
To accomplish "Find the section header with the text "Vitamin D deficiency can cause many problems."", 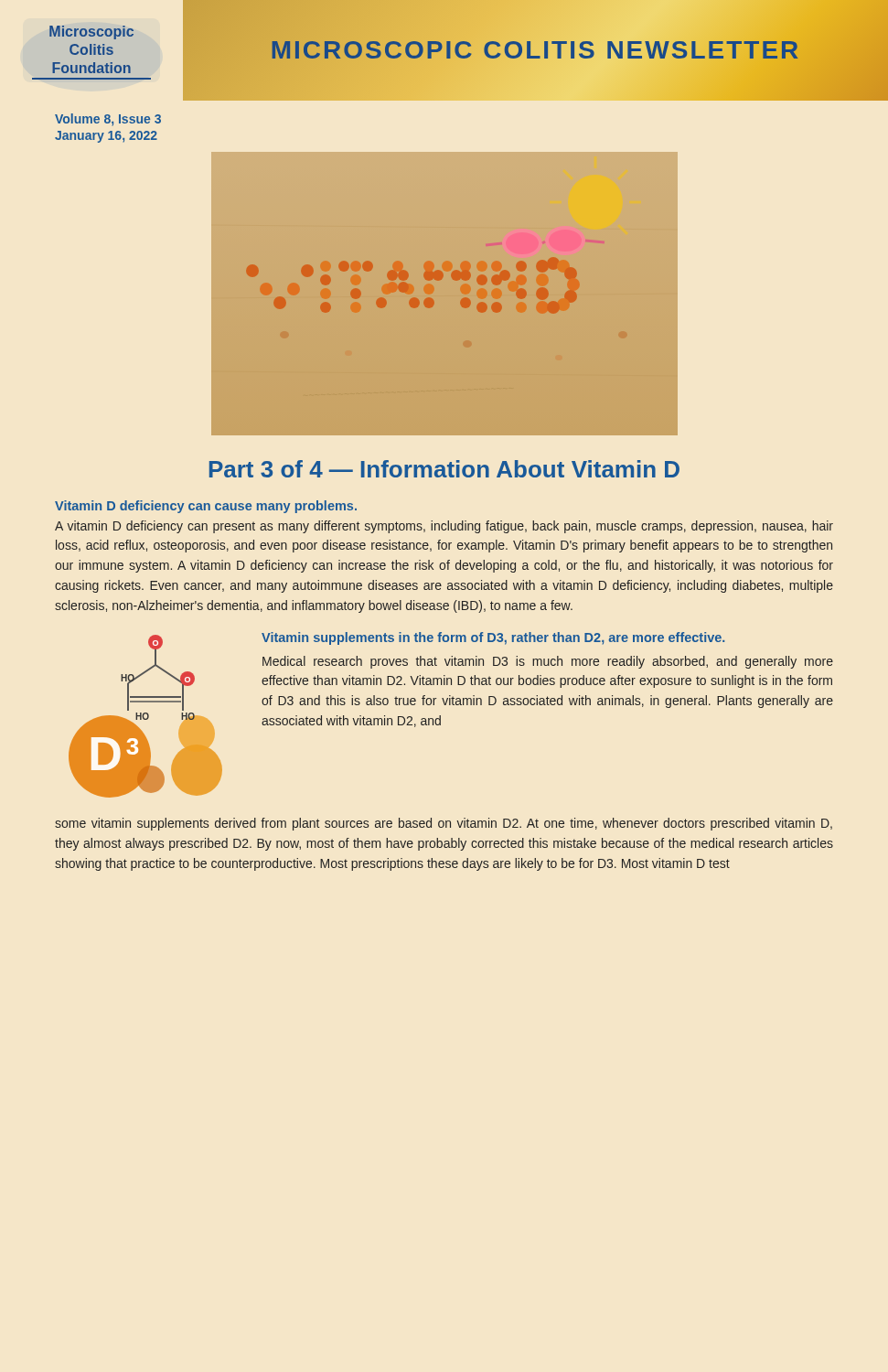I will click(x=206, y=507).
